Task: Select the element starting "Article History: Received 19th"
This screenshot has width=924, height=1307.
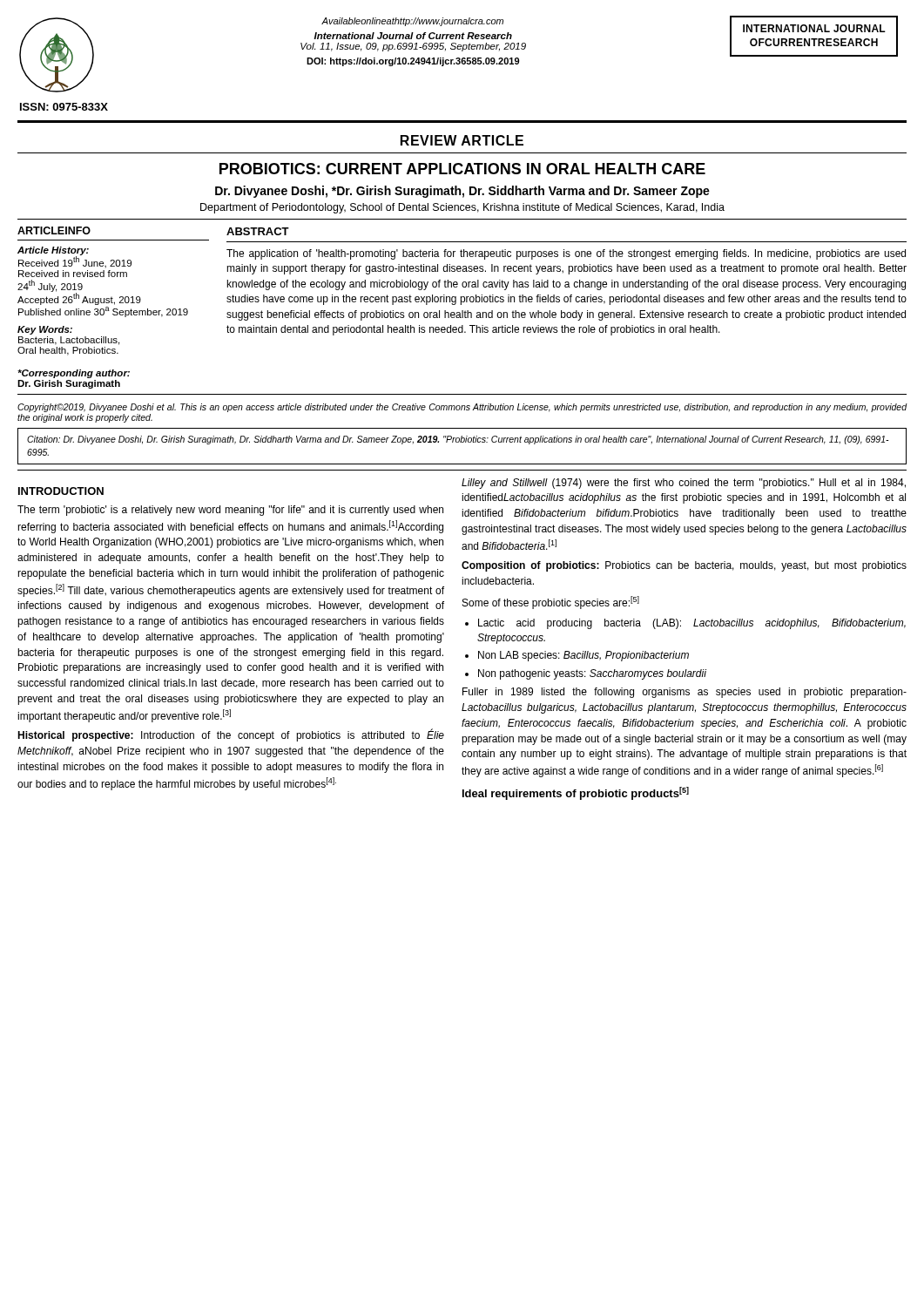Action: click(x=103, y=281)
